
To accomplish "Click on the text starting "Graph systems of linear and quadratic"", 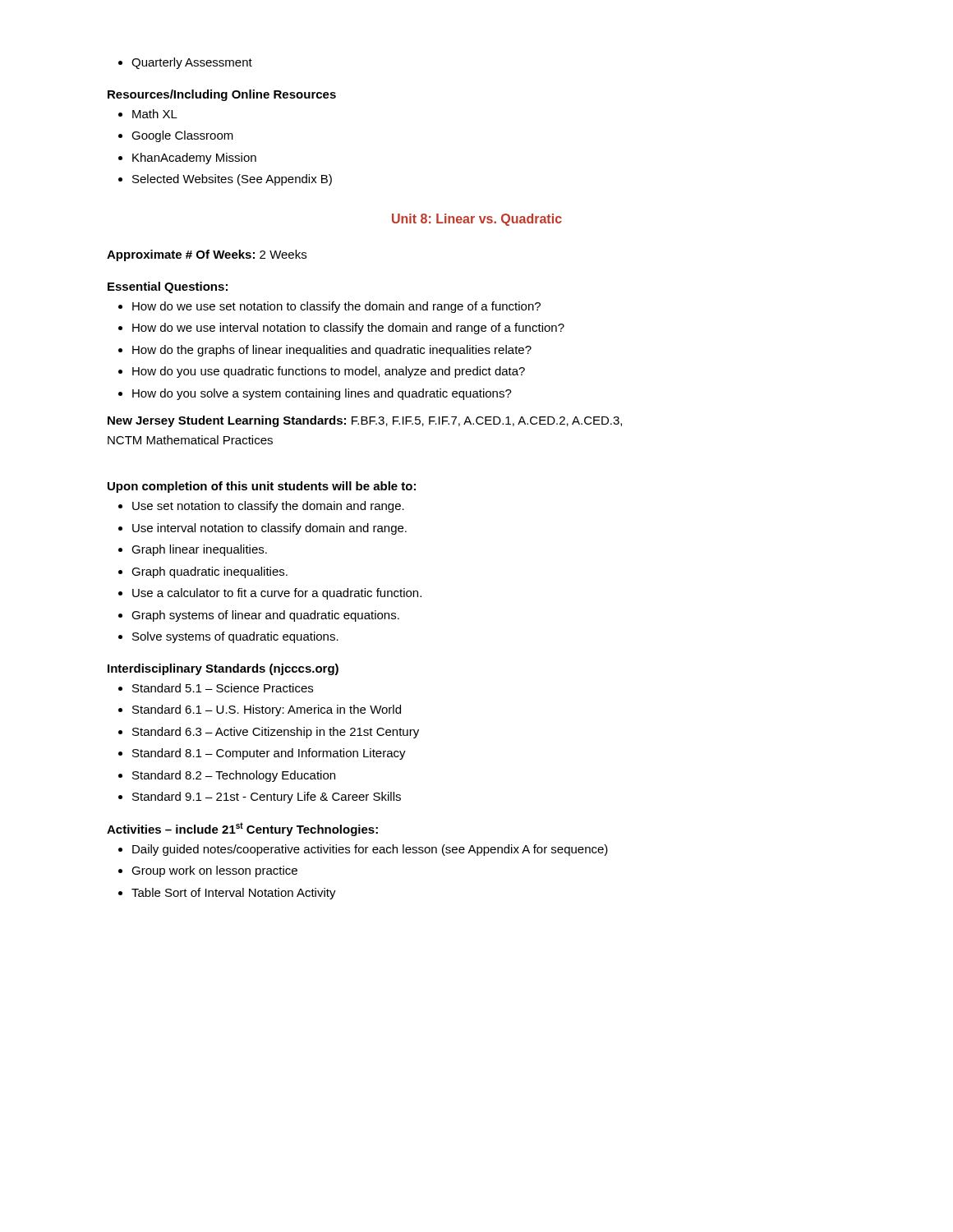I will coord(266,614).
